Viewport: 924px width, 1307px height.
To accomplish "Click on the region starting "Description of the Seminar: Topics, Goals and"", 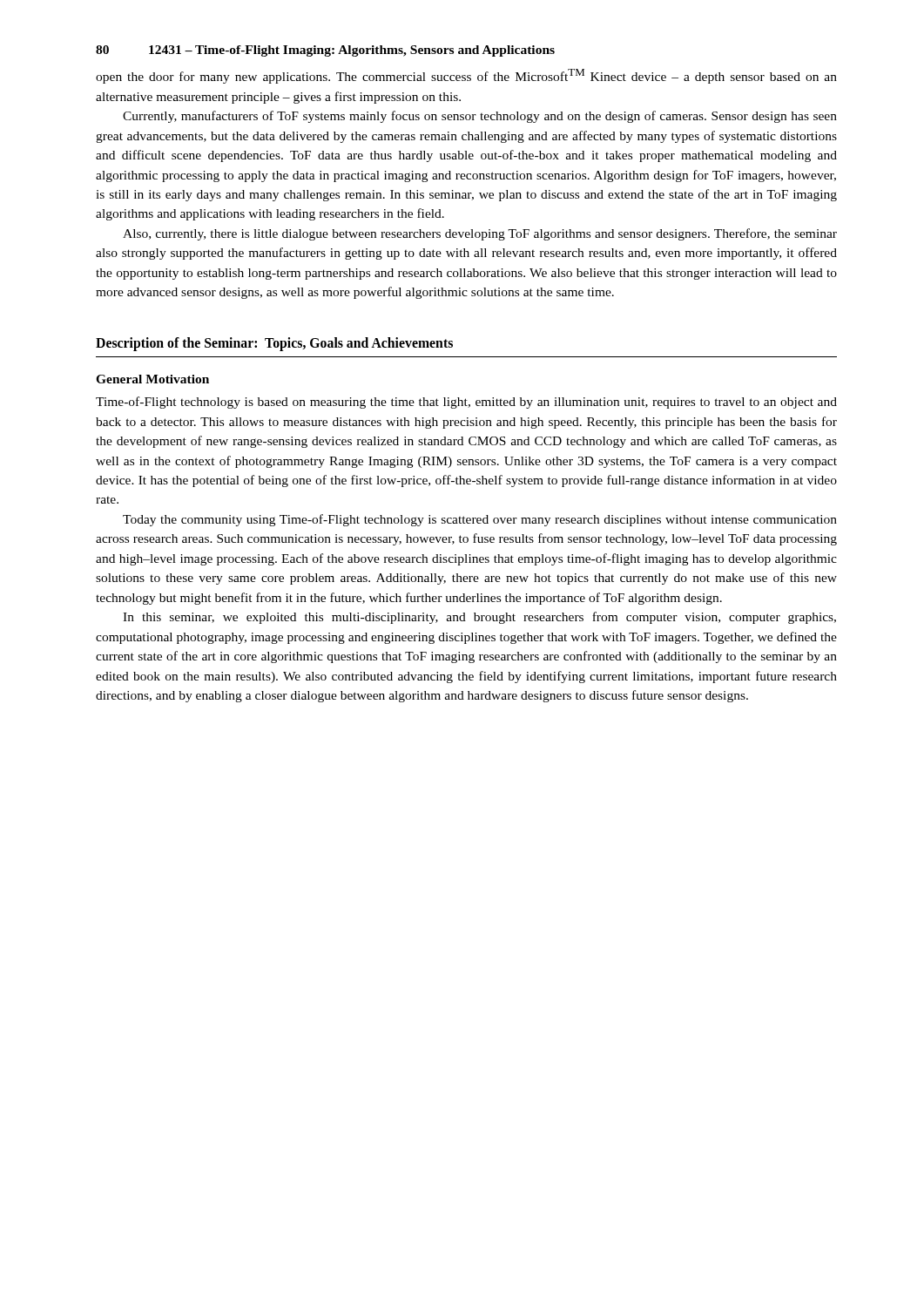I will (466, 345).
